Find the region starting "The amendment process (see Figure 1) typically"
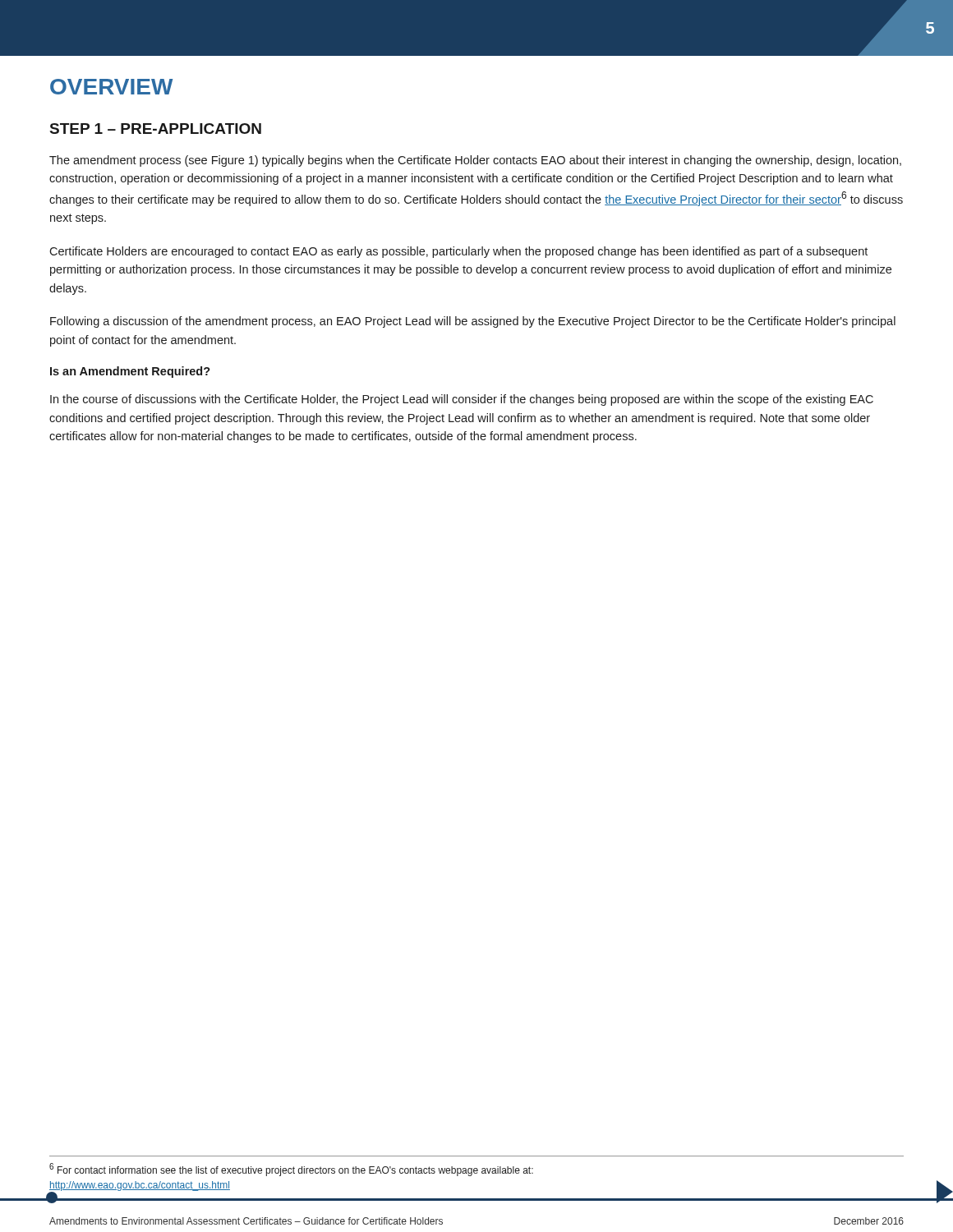953x1232 pixels. tap(476, 189)
